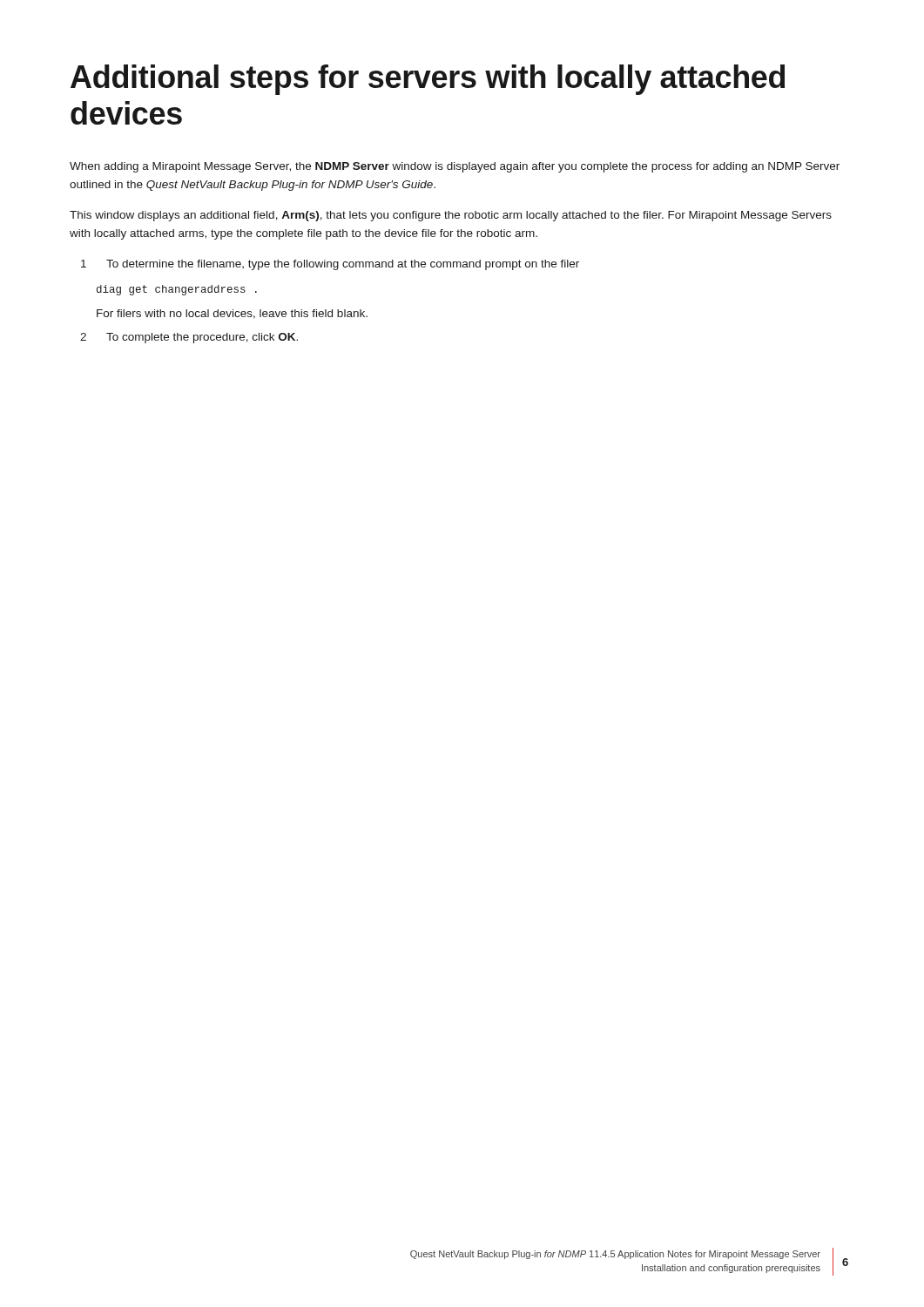Viewport: 924px width, 1307px height.
Task: Click on the element starting "Additional steps for"
Action: (428, 96)
